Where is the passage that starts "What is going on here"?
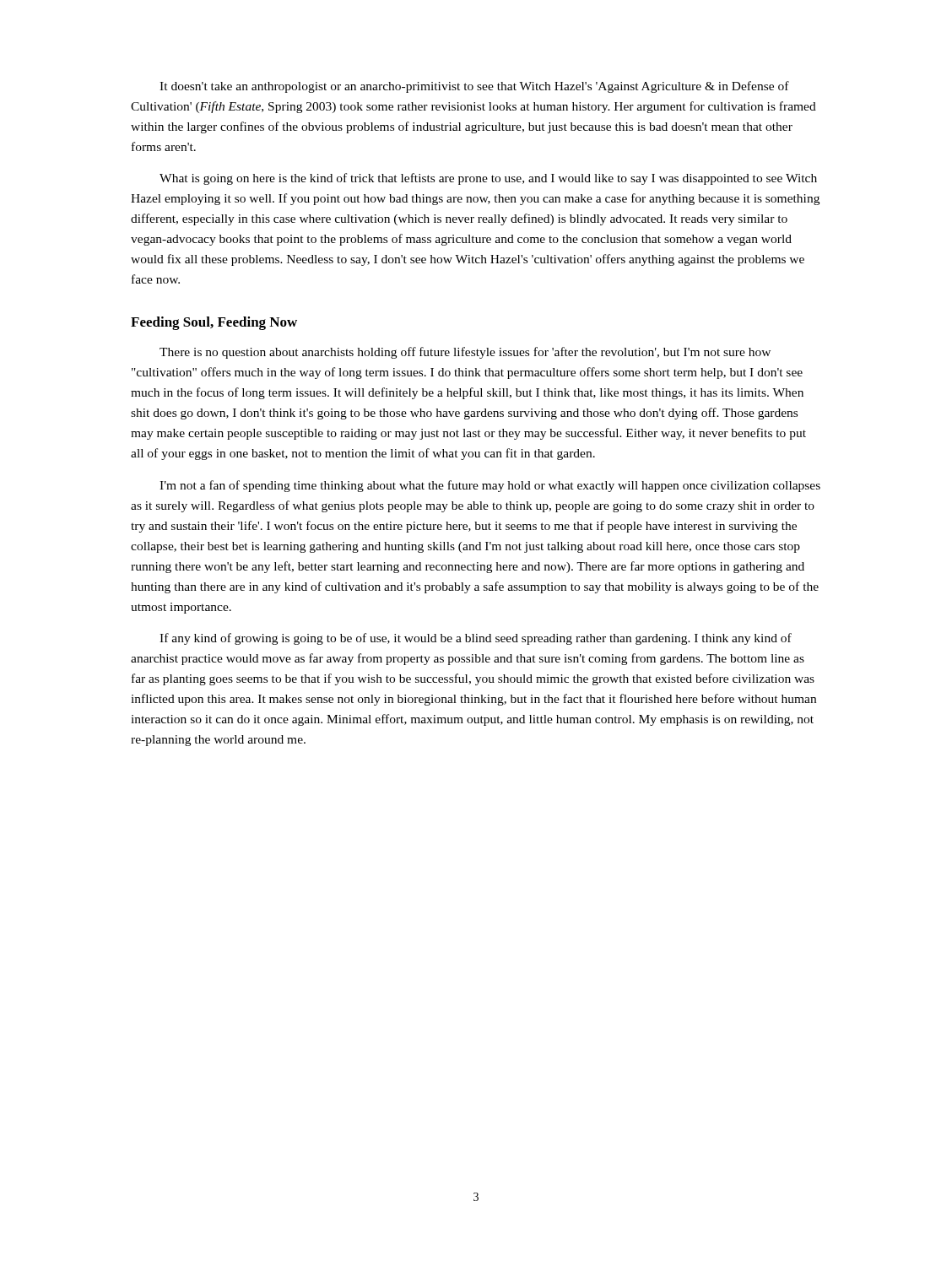This screenshot has width=952, height=1266. click(x=475, y=229)
